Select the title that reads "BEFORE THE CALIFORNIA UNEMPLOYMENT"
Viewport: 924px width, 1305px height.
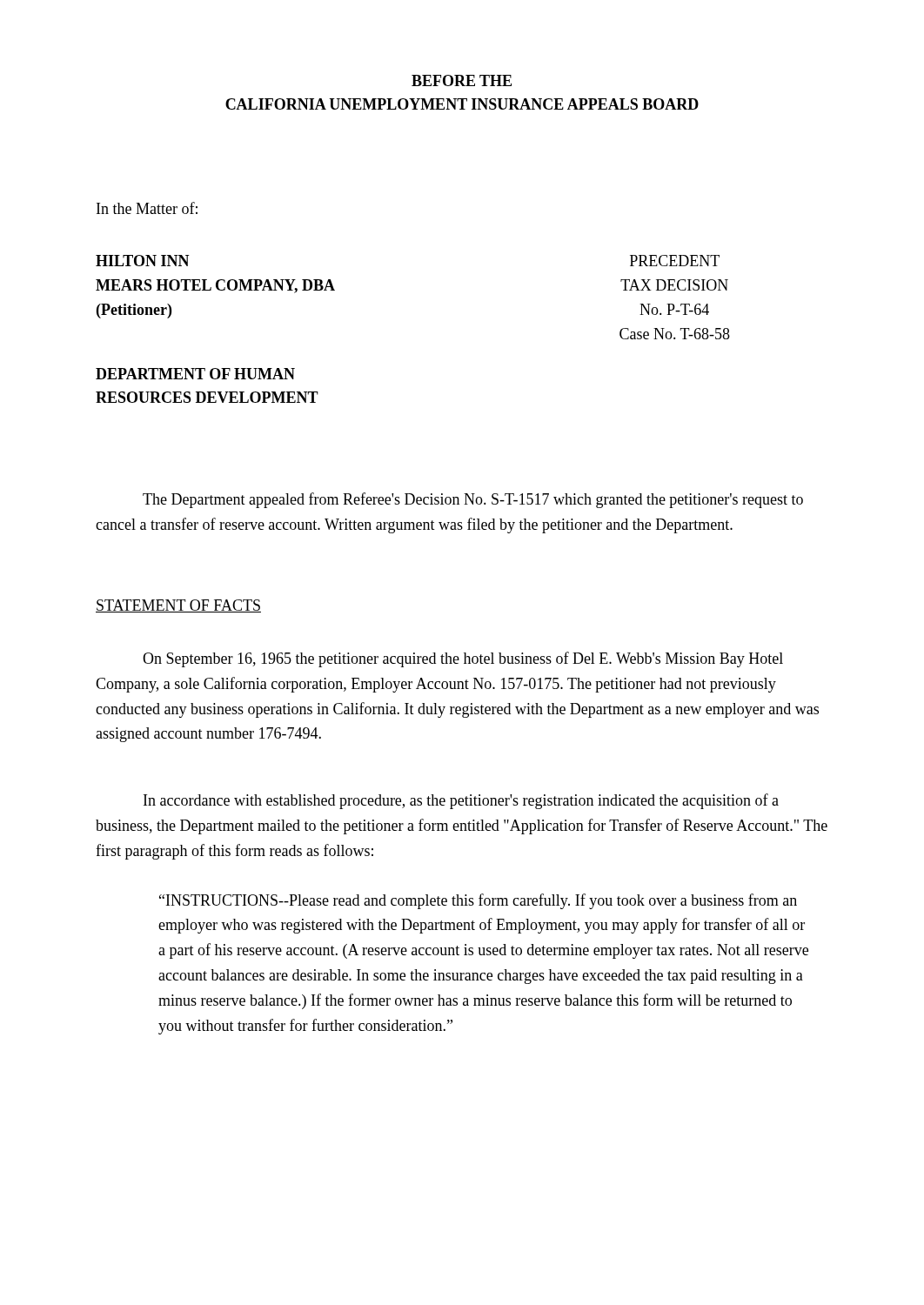tap(462, 93)
